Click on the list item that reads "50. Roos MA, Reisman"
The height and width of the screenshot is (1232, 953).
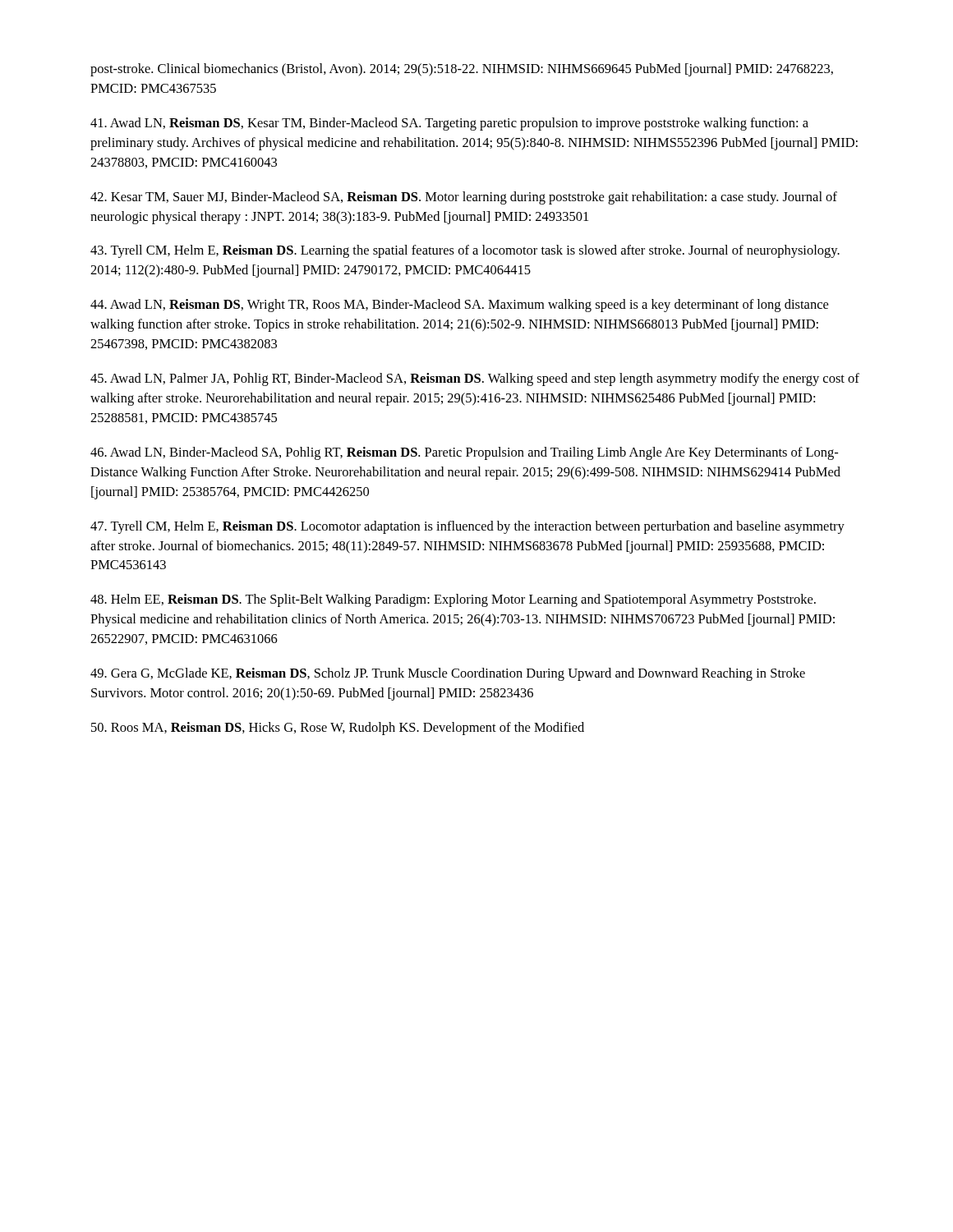pos(337,727)
